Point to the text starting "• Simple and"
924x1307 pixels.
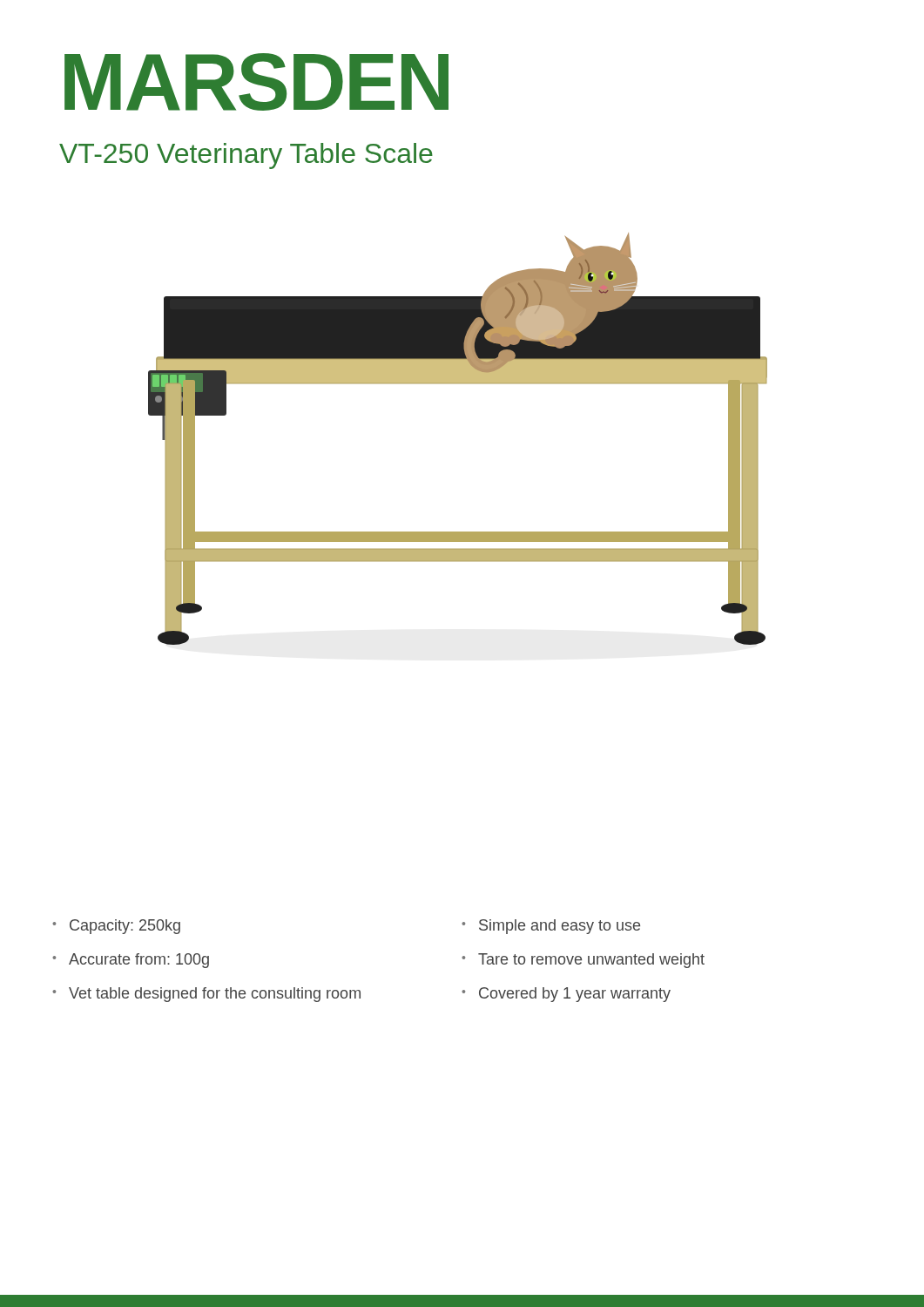[551, 926]
